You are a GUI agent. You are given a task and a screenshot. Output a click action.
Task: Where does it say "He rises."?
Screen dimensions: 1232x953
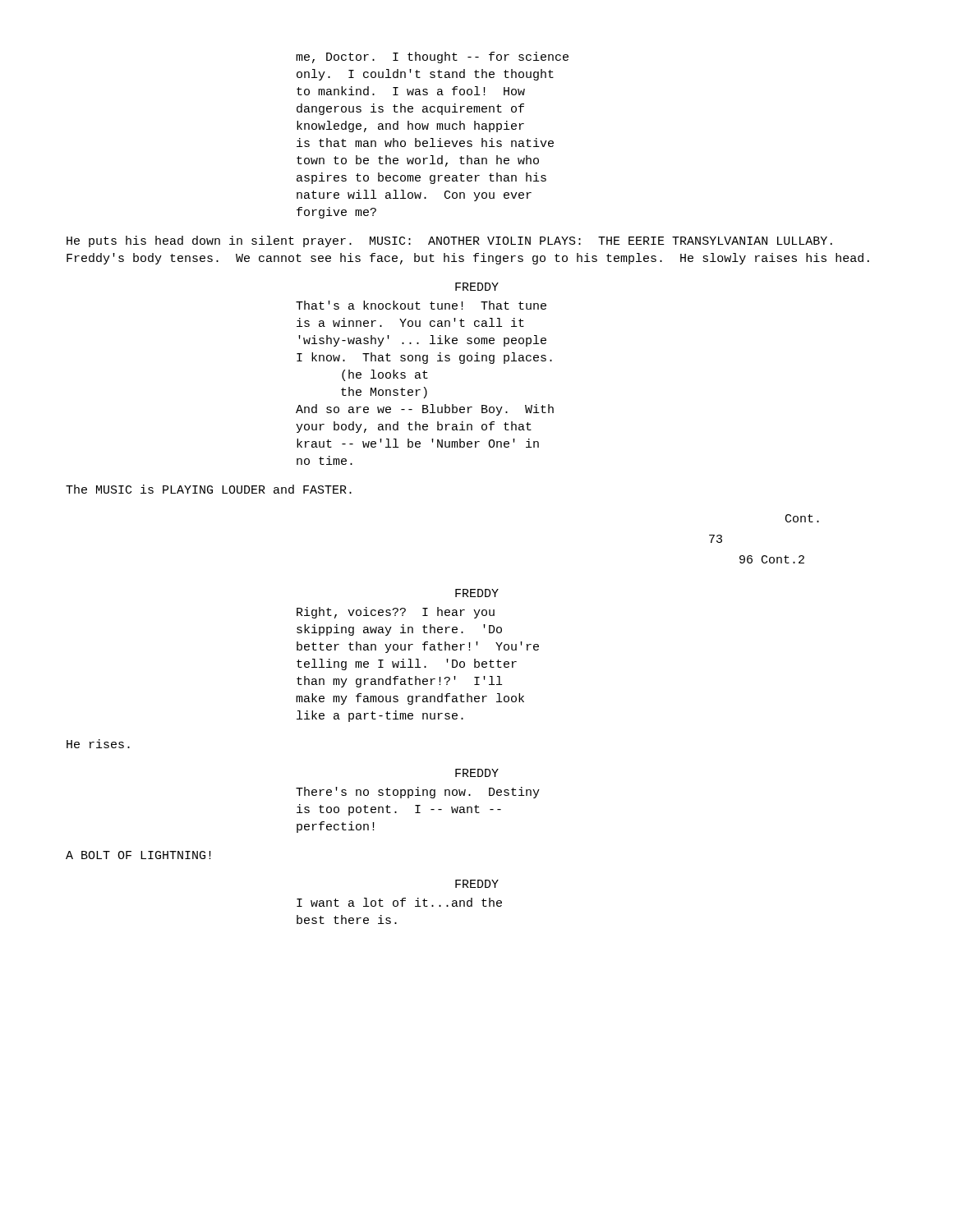99,745
